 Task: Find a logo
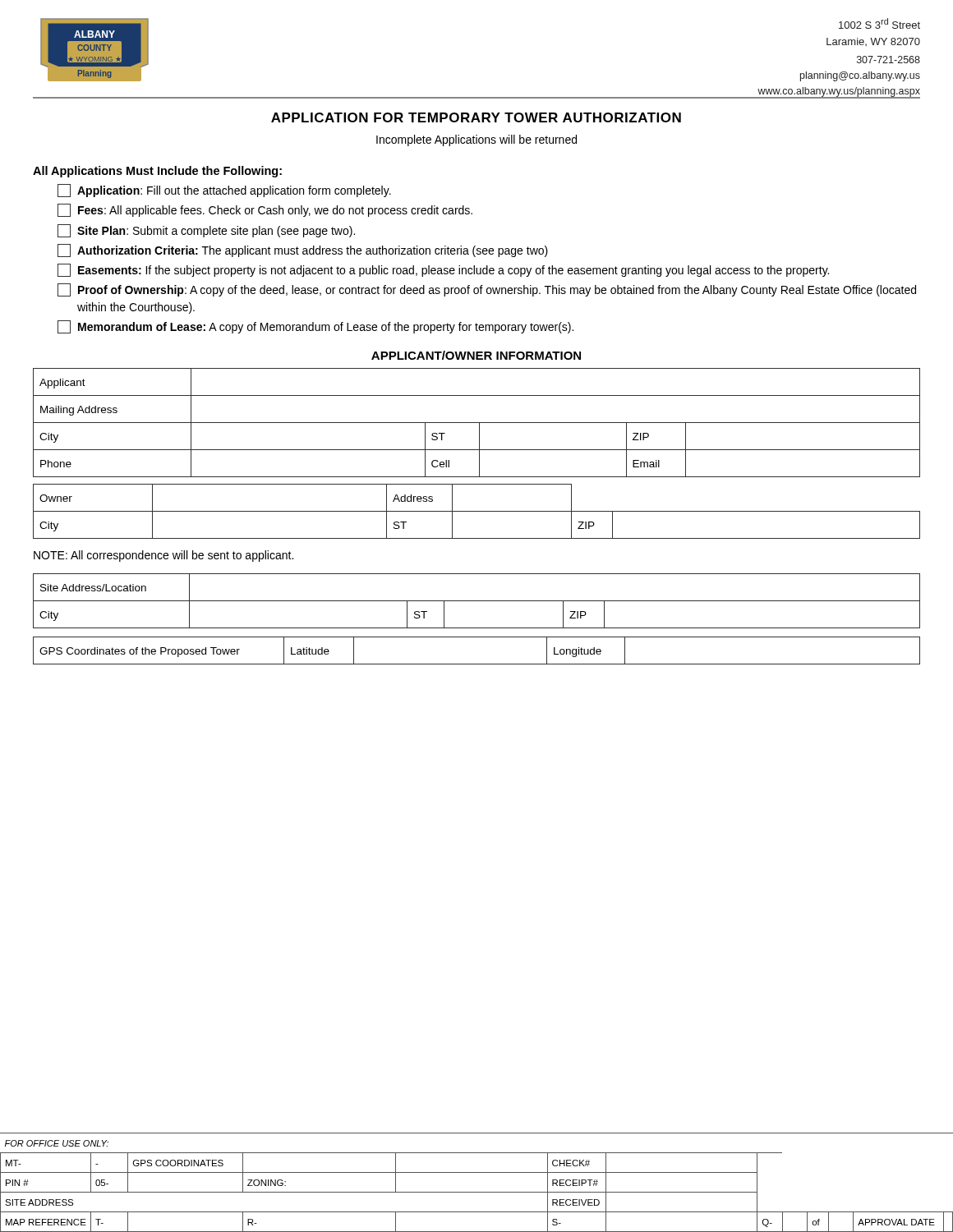click(x=97, y=53)
